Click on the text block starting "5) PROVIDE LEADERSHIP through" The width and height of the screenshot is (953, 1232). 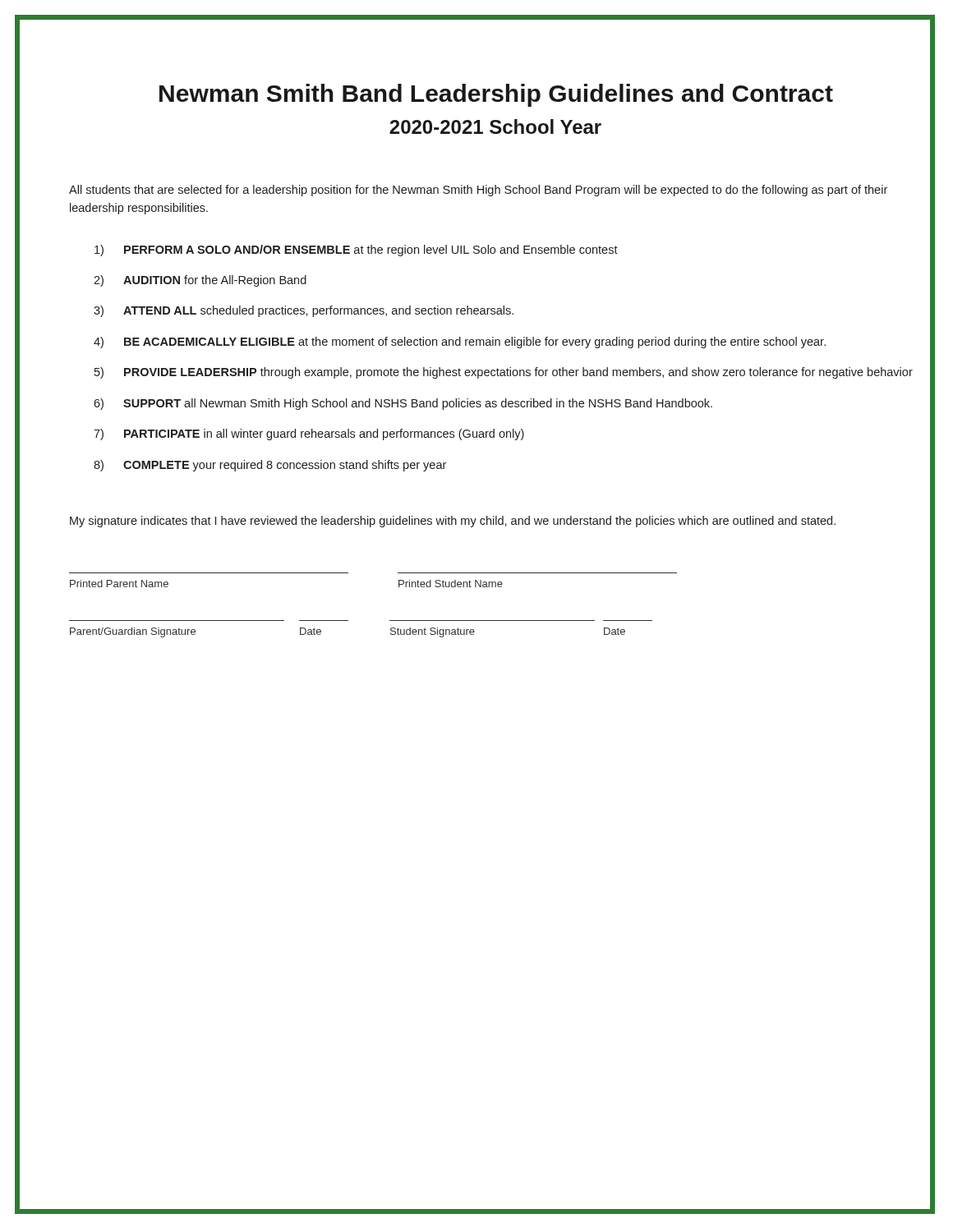coord(508,373)
